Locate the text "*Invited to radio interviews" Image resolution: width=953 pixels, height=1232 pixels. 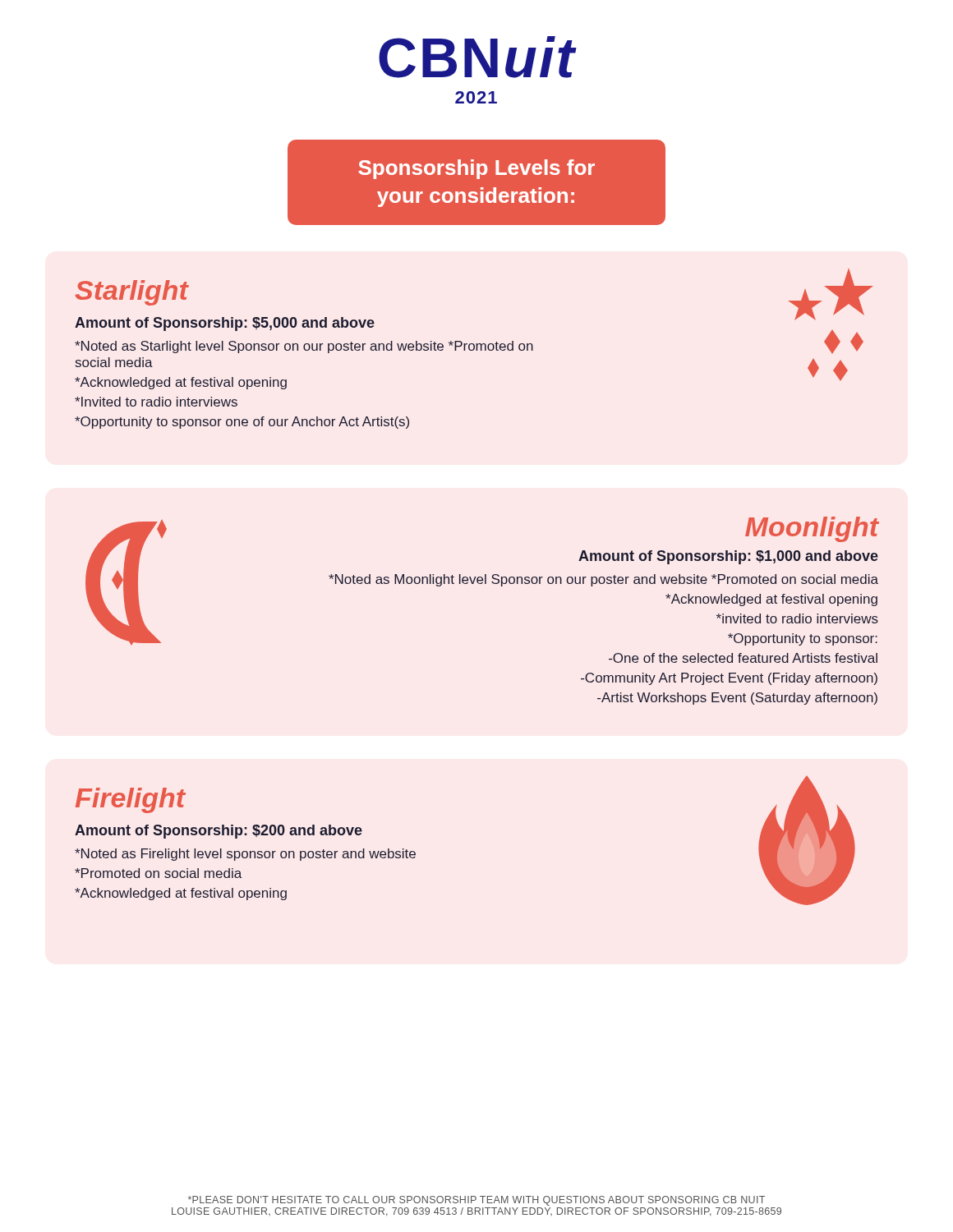pos(156,402)
